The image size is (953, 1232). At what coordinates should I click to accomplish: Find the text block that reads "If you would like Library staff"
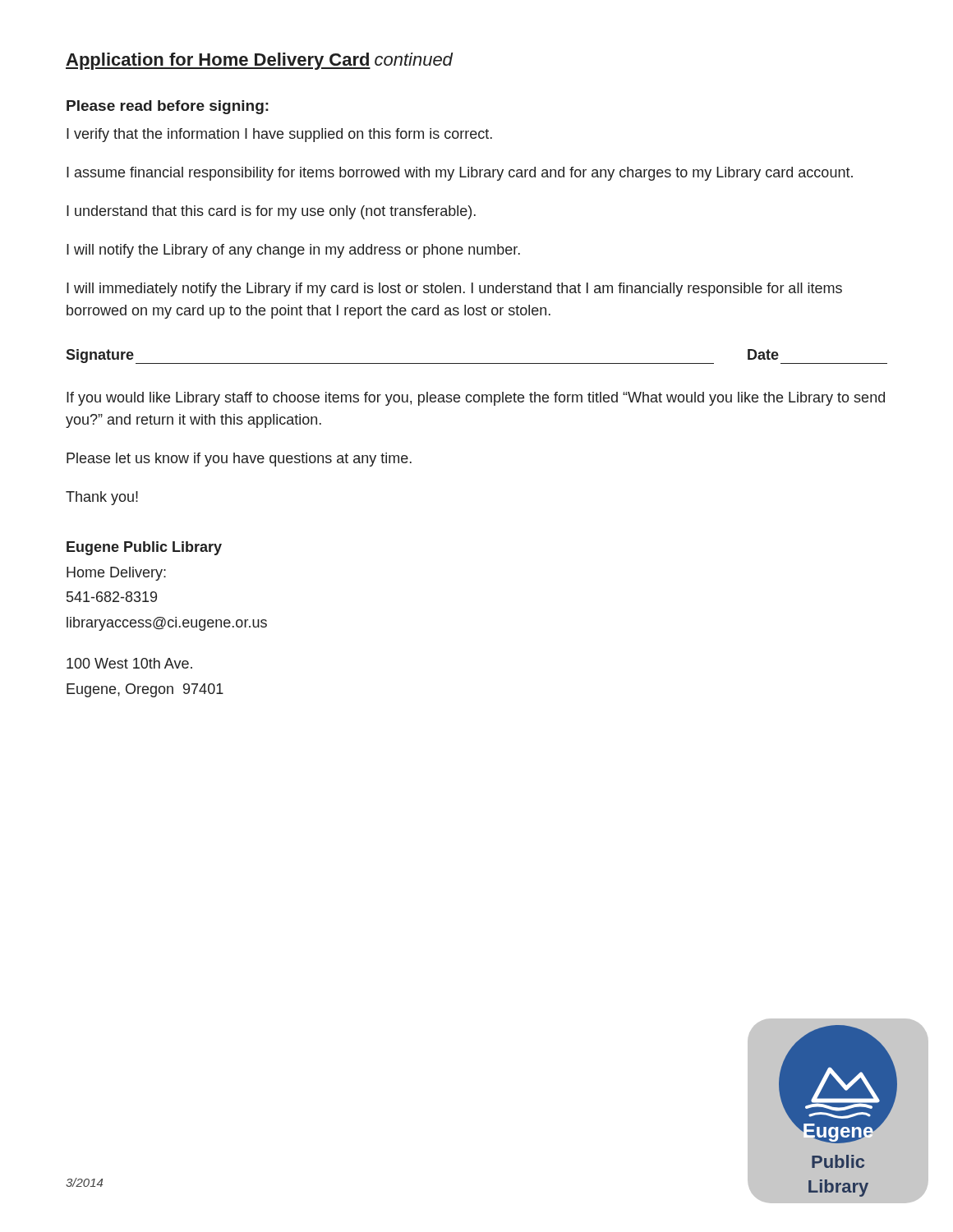click(476, 409)
